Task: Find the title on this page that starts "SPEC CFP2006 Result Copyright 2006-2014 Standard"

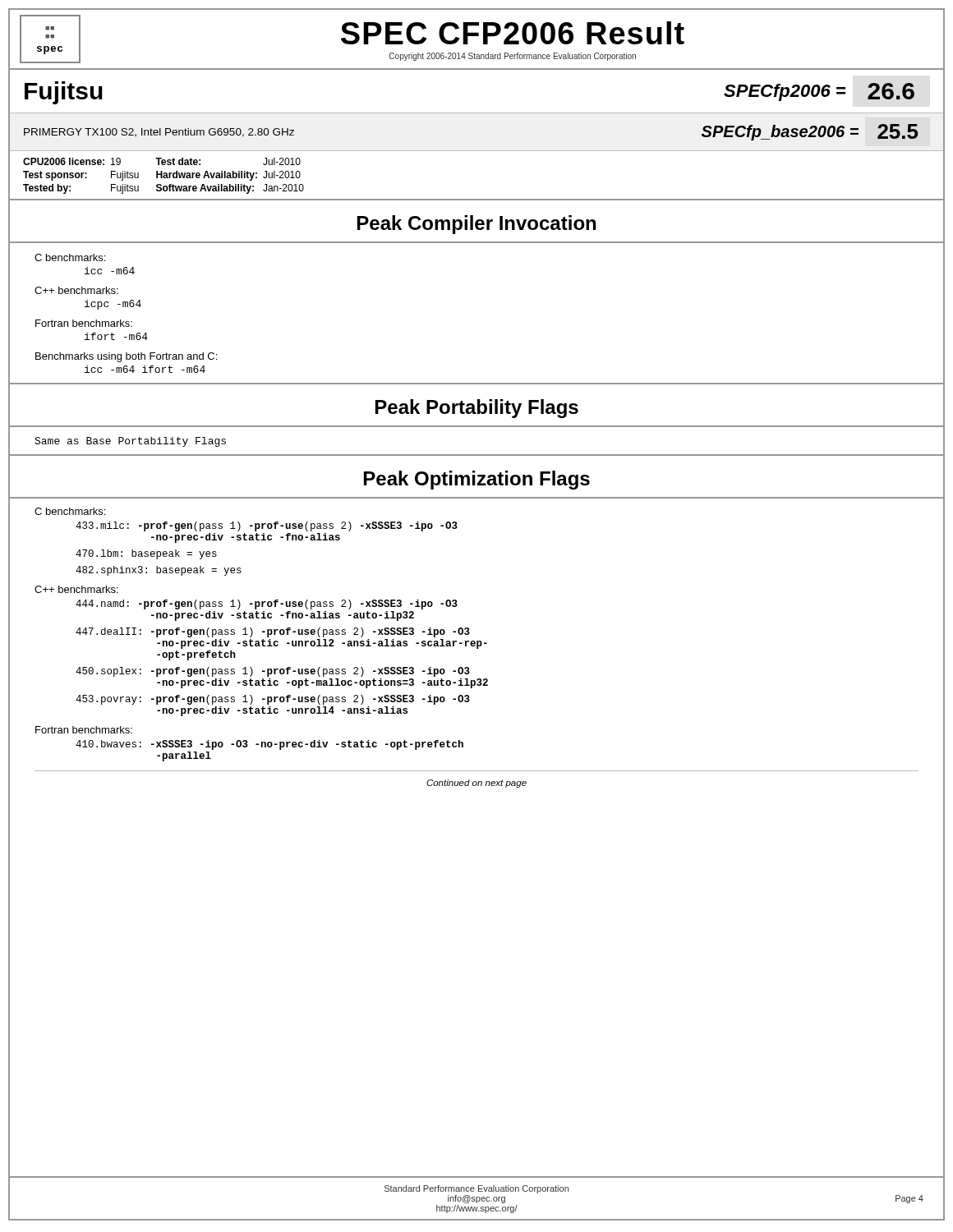Action: tap(513, 38)
